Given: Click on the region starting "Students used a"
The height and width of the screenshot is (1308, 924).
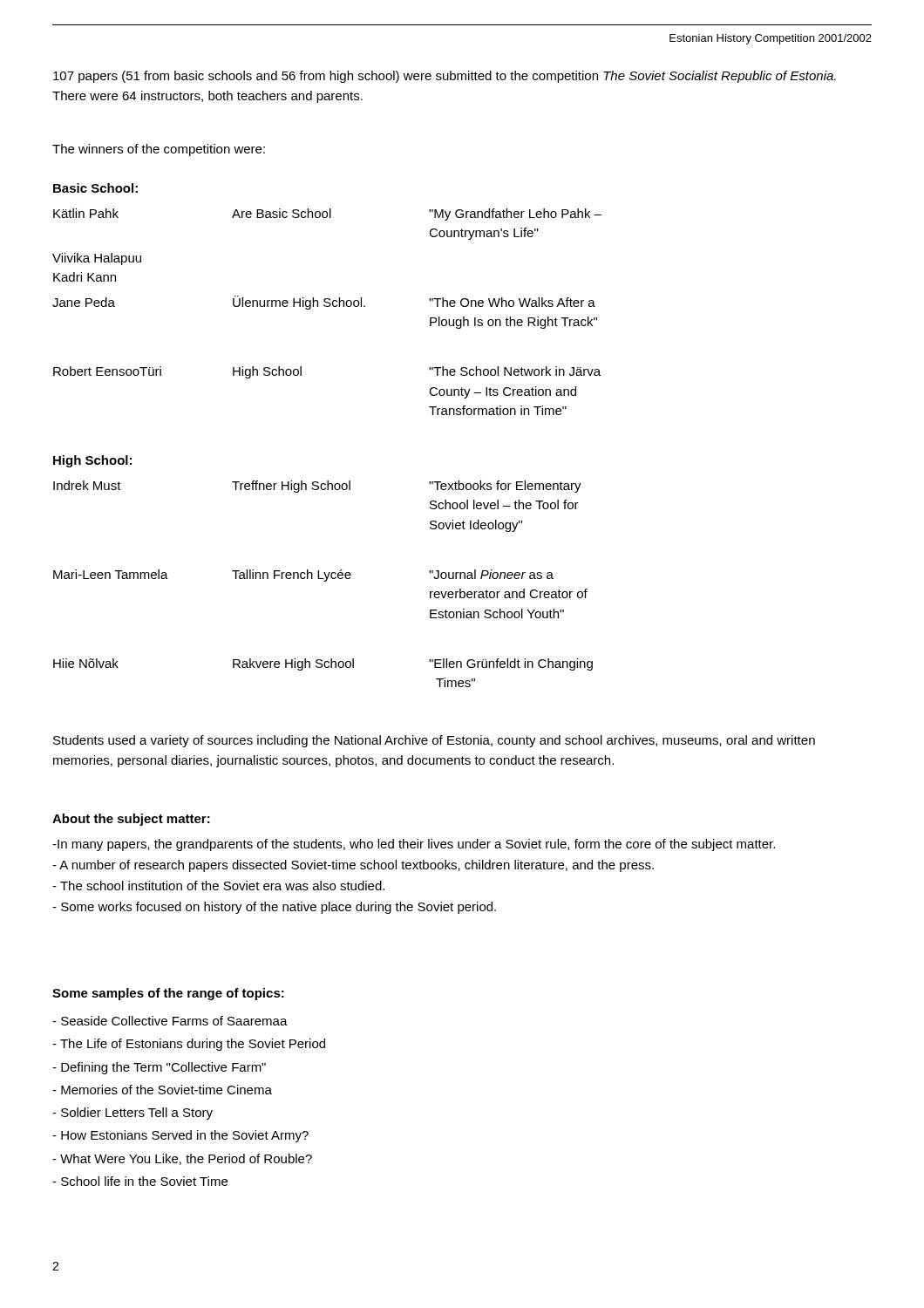Looking at the screenshot, I should point(434,750).
